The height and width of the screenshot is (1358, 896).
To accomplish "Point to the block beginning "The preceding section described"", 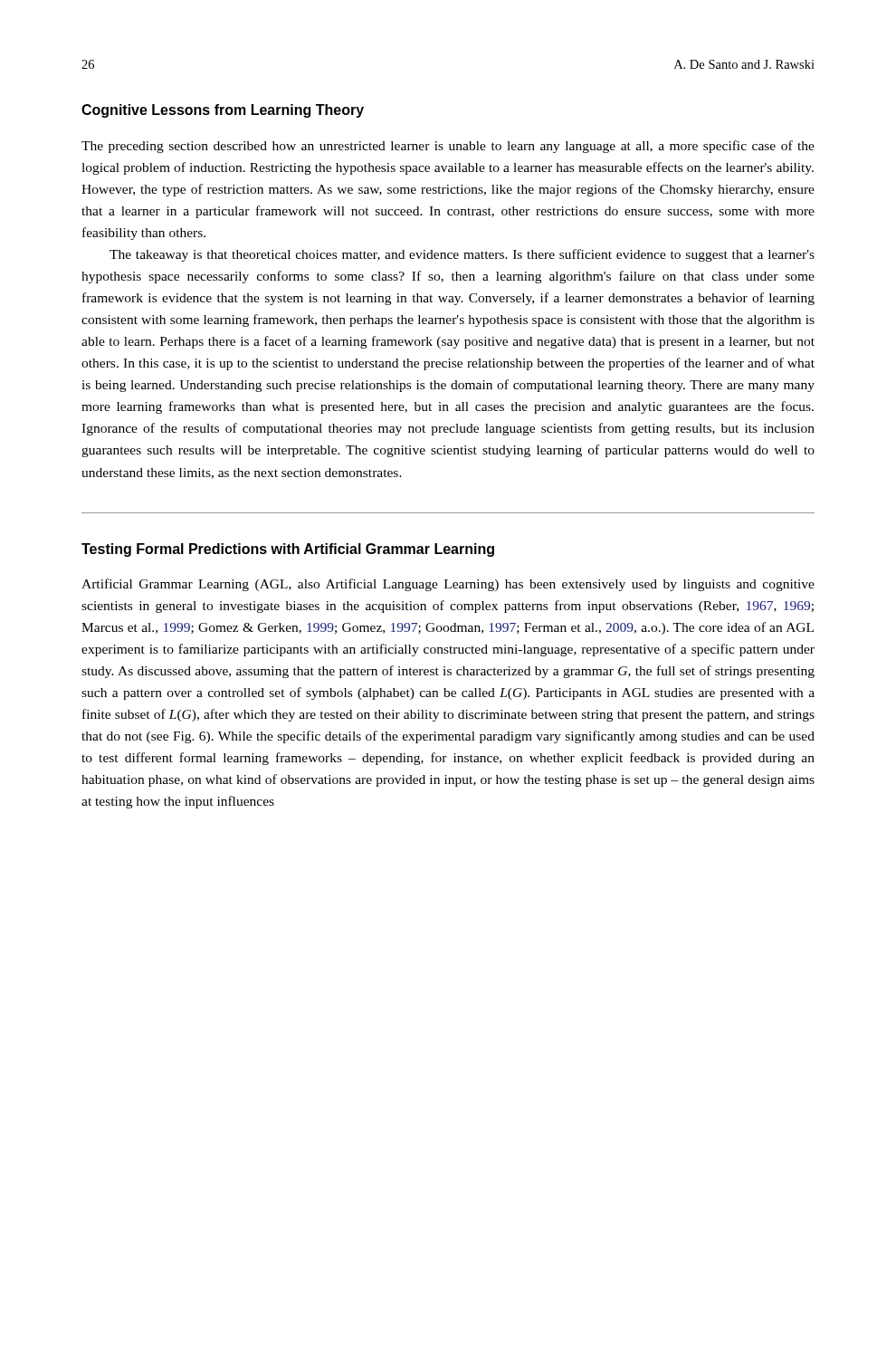I will coord(448,189).
